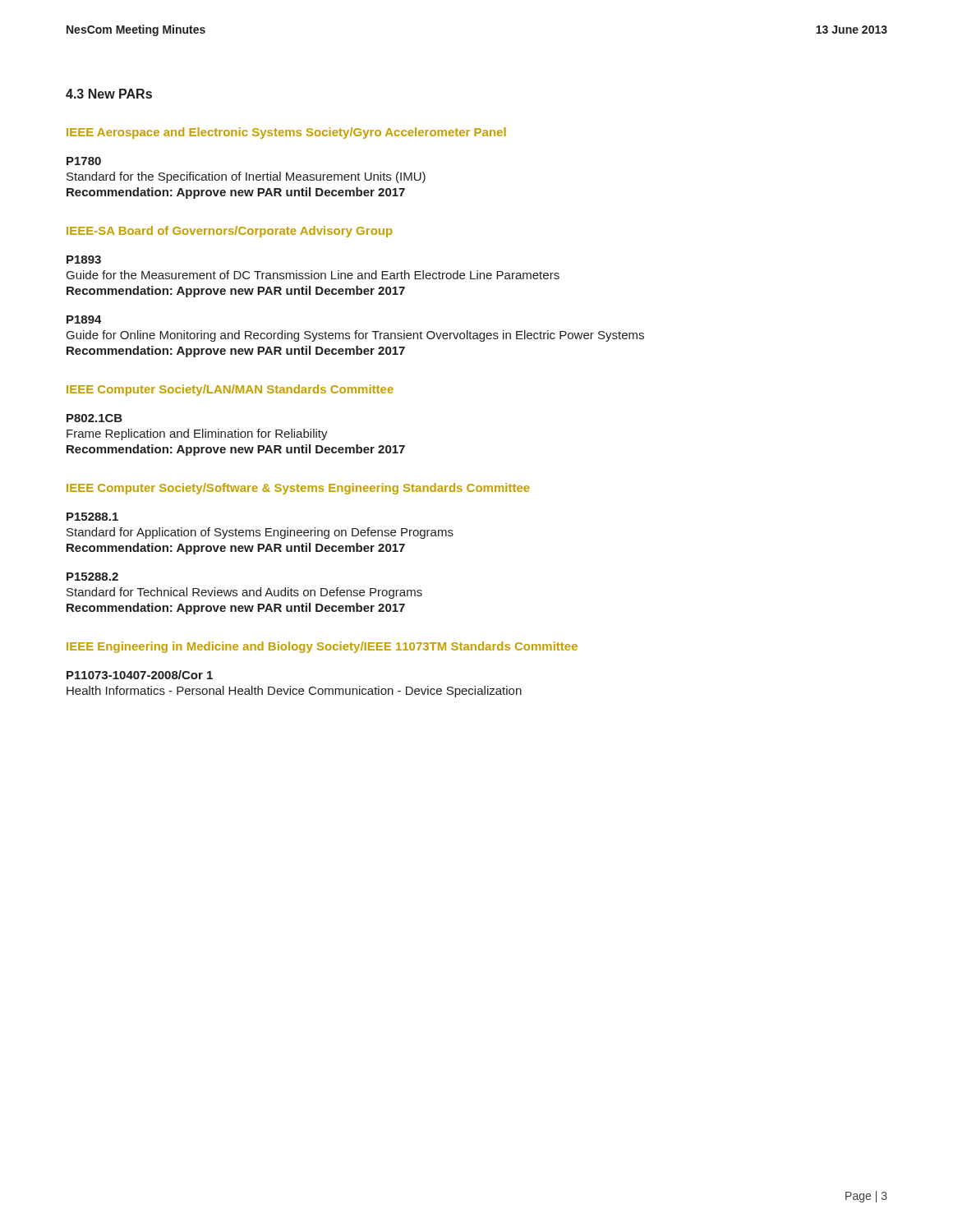Click on the text block starting "P11073-10407-2008/Cor 1"
The width and height of the screenshot is (953, 1232).
tap(139, 675)
